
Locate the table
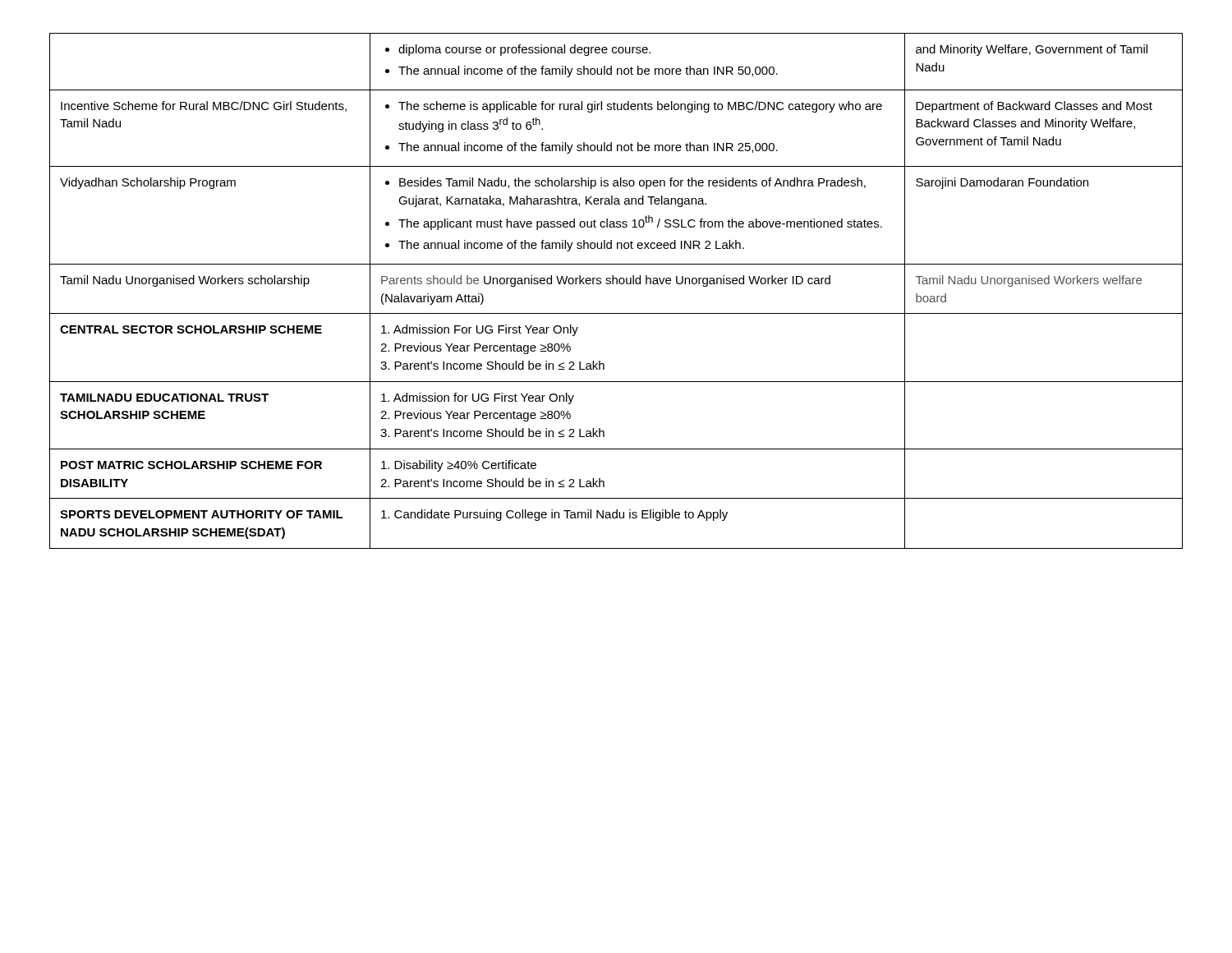click(616, 291)
